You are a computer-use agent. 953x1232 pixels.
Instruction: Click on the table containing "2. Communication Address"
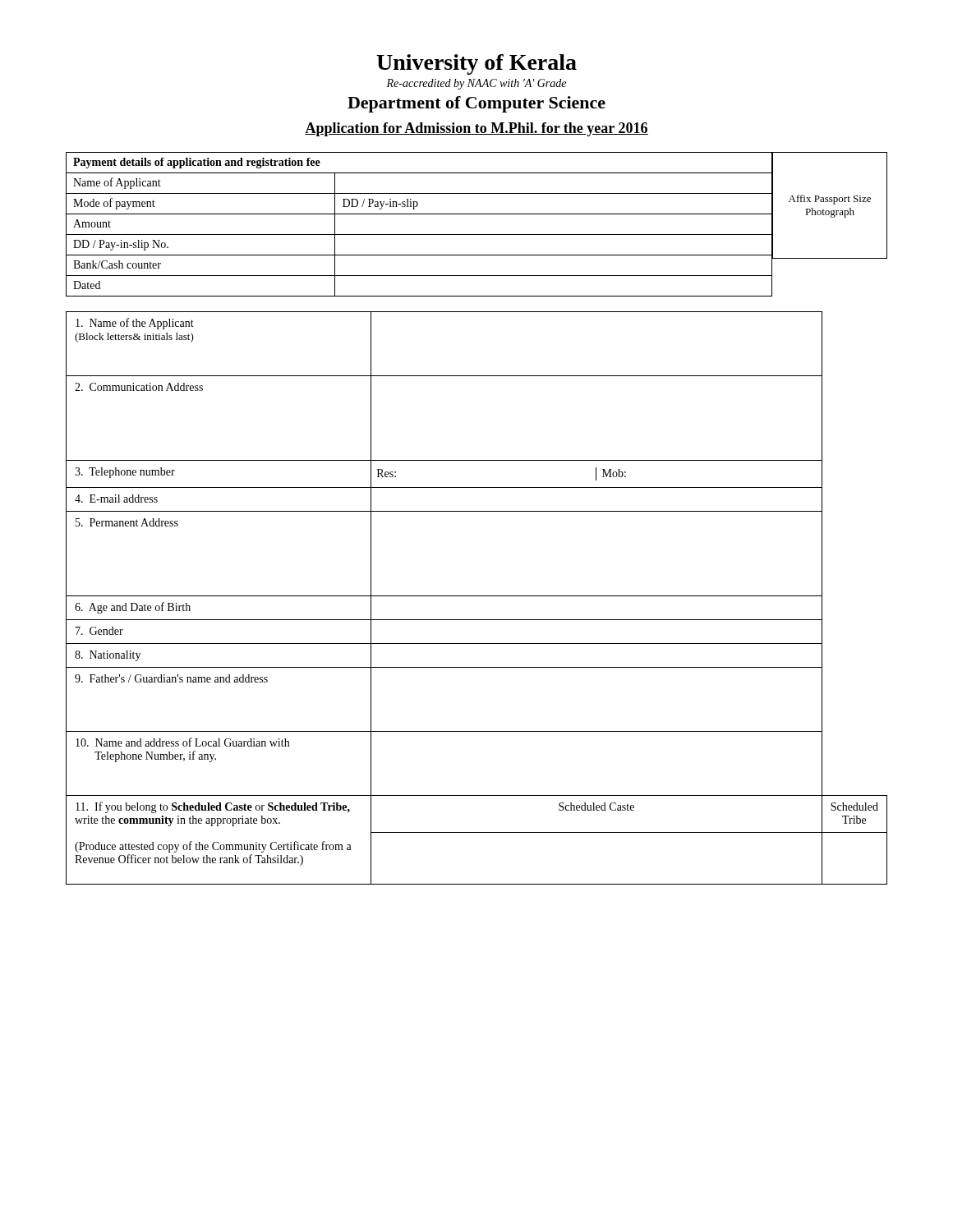point(476,598)
